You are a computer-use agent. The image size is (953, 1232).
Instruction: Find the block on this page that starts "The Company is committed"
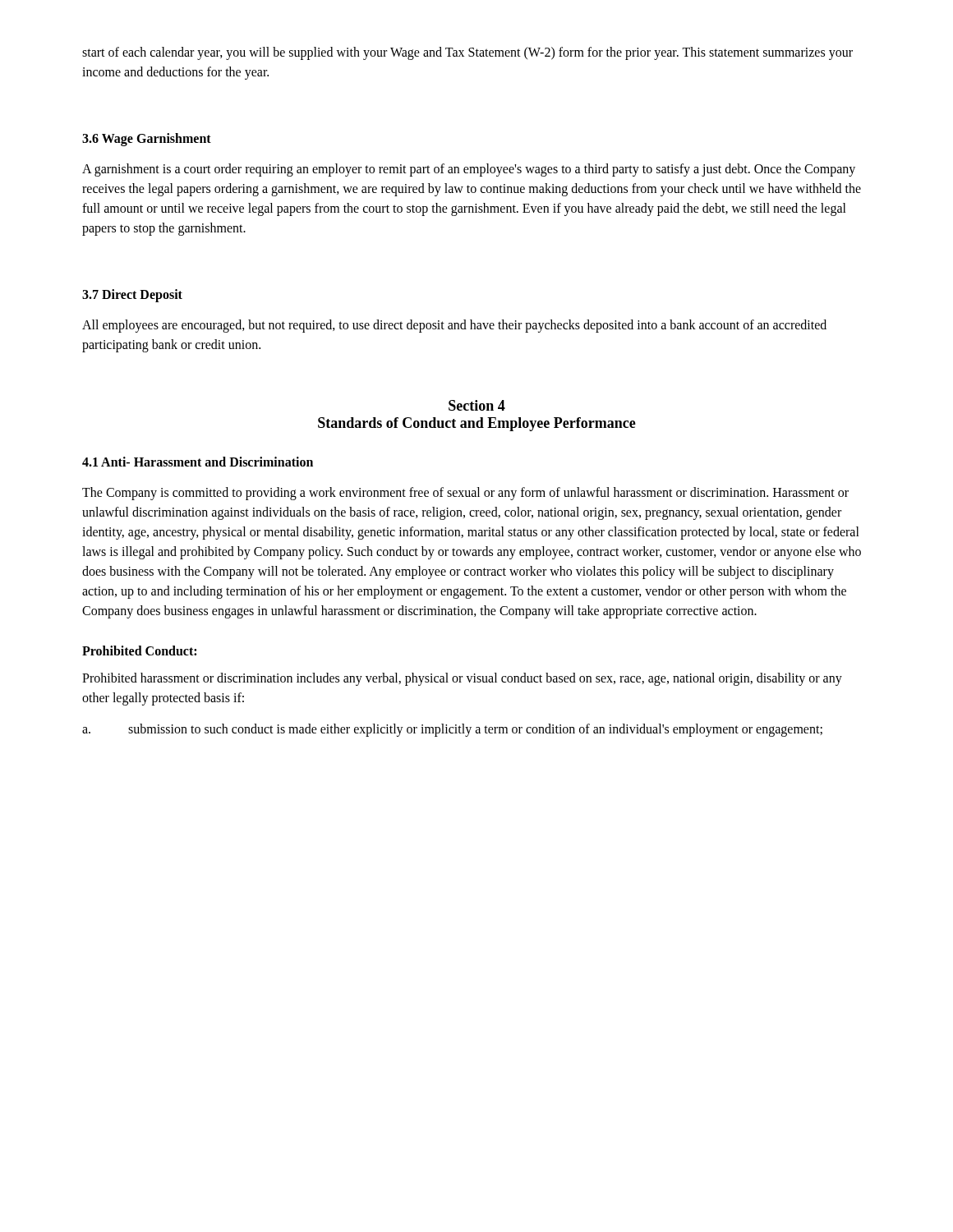[472, 552]
